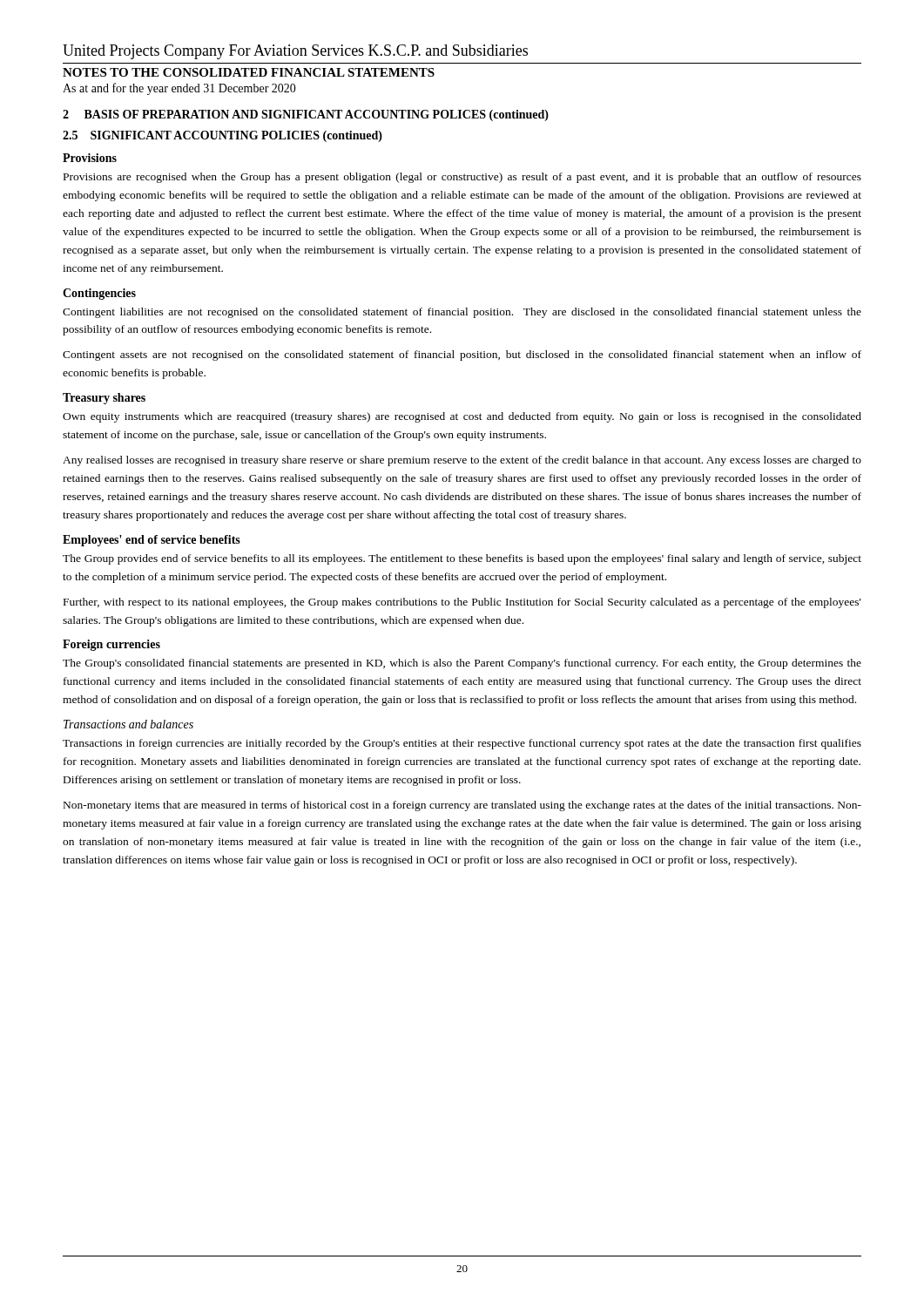Where is the passage that starts "Contingent liabilities are not recognised on the"?
The image size is (924, 1307).
(x=462, y=320)
